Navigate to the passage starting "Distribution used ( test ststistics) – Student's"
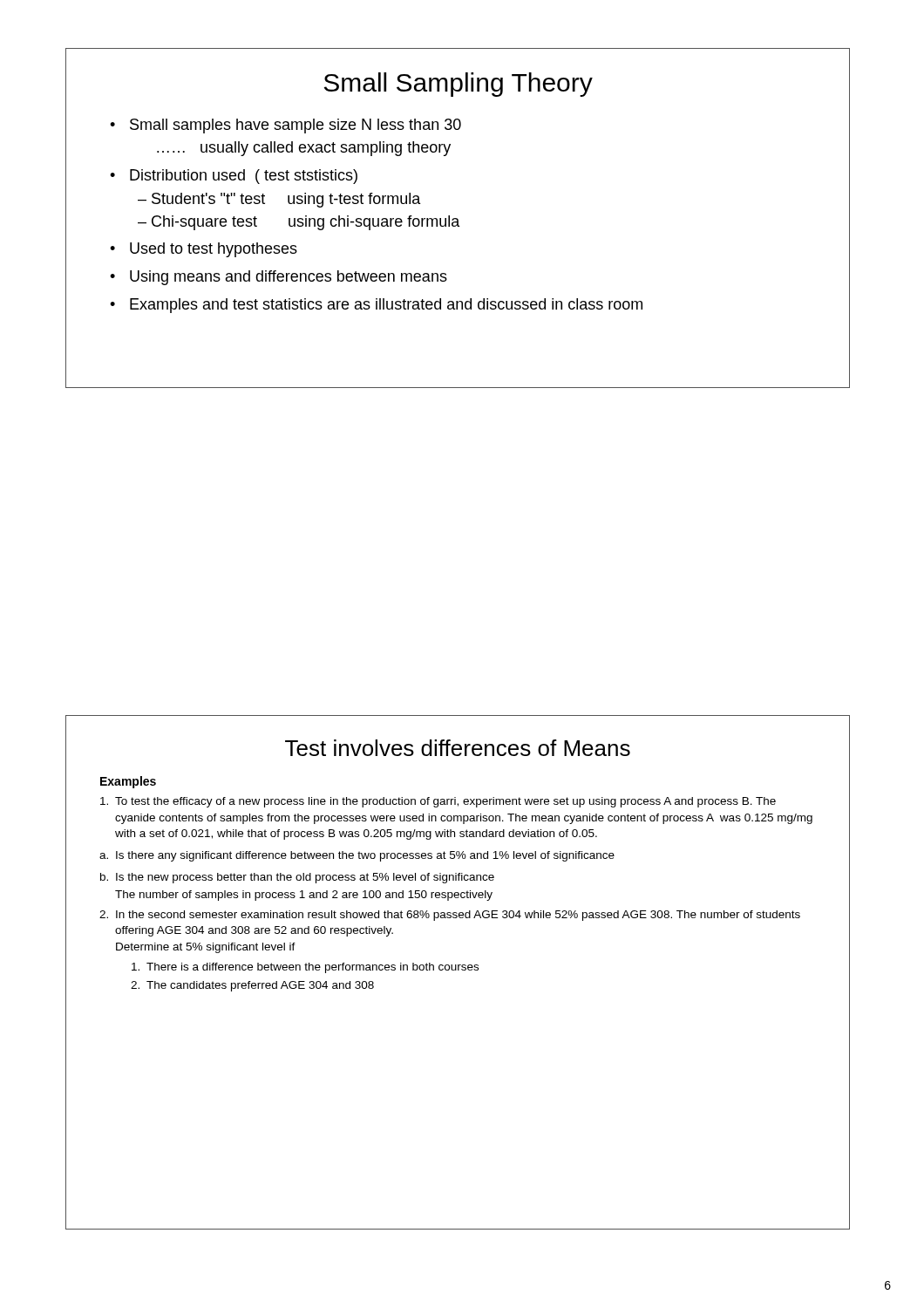Image resolution: width=924 pixels, height=1308 pixels. coord(244,177)
